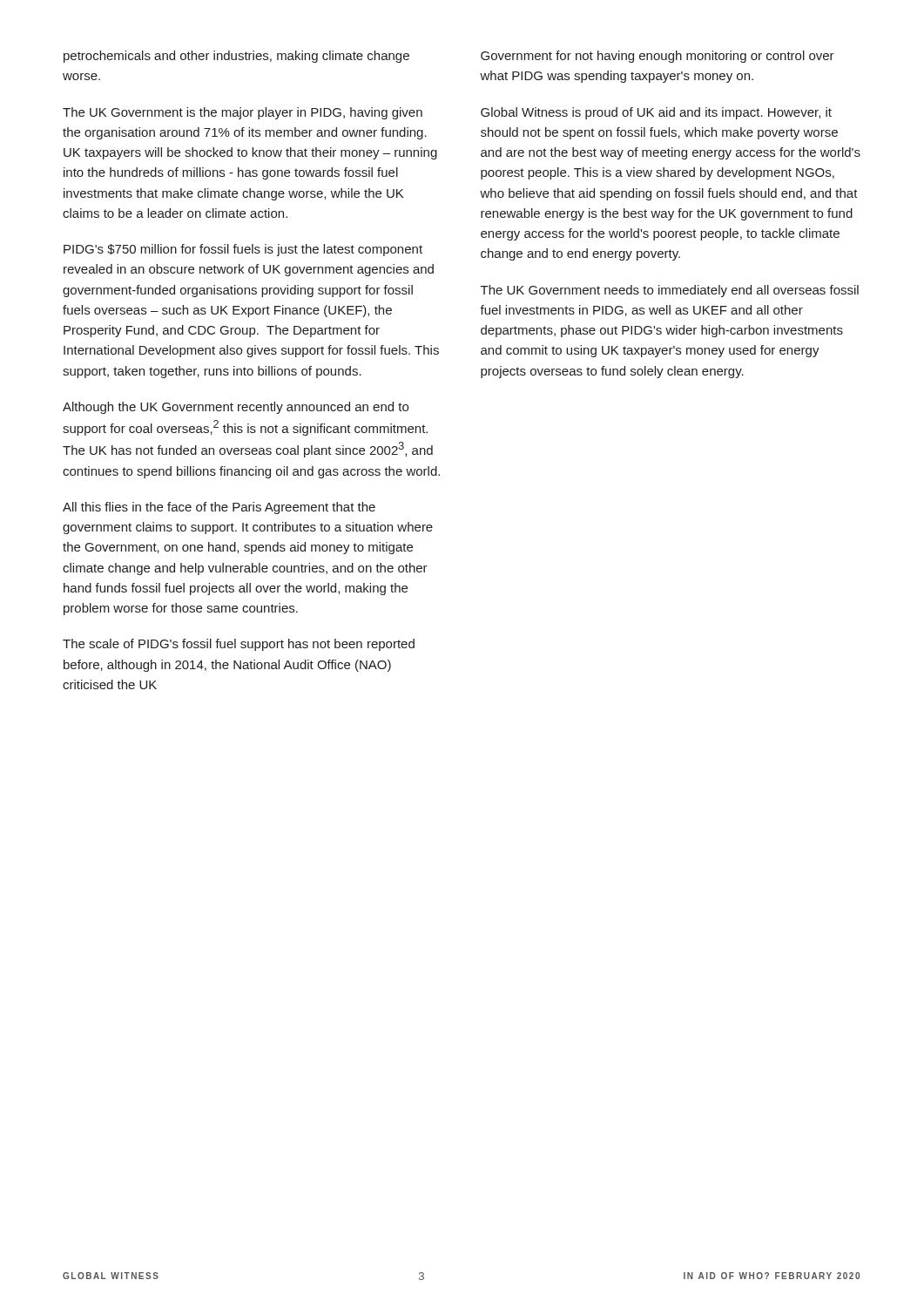Locate the text block that reads "Global Witness is"
The image size is (924, 1307).
670,182
